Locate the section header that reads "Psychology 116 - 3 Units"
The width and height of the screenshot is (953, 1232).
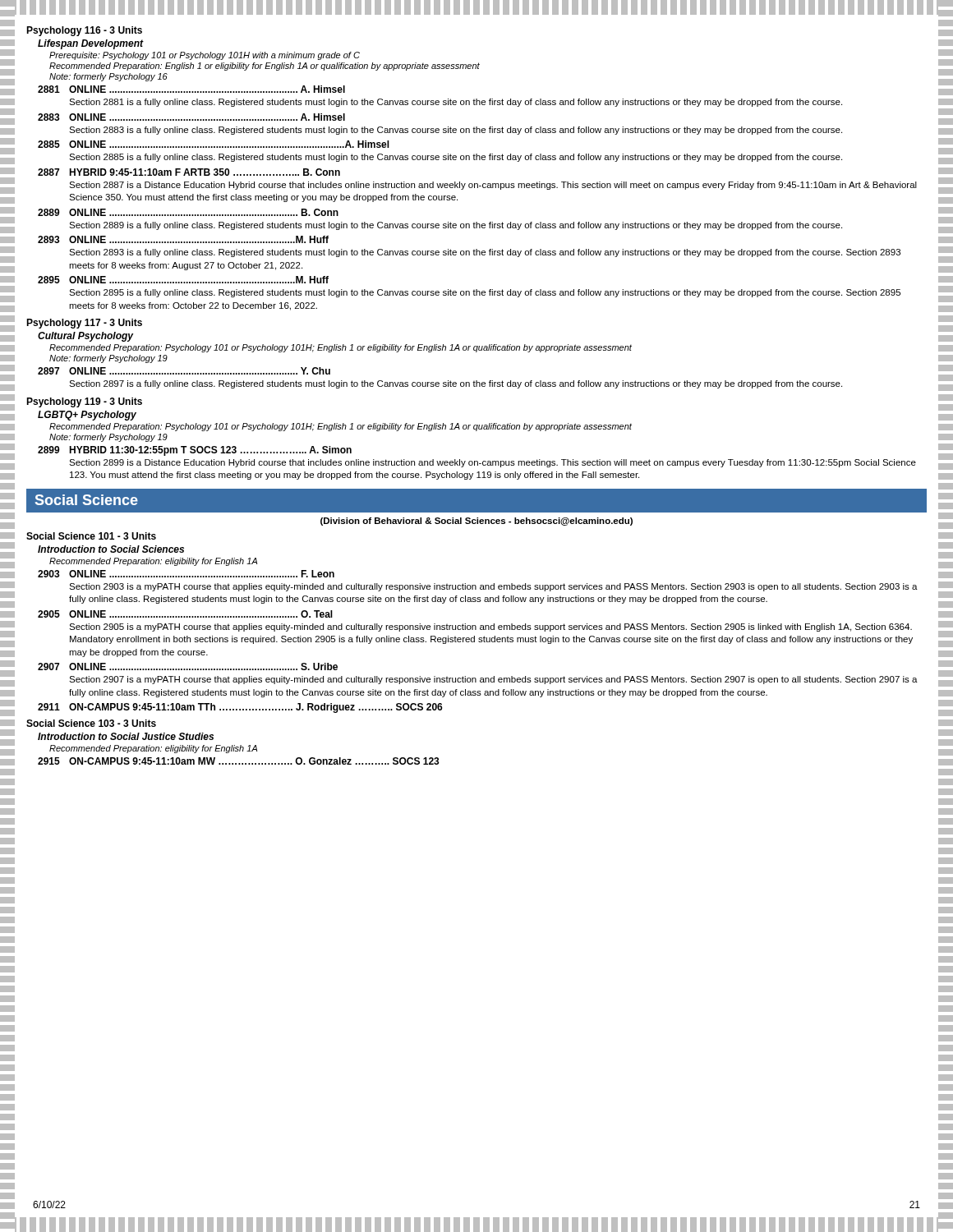(x=84, y=30)
